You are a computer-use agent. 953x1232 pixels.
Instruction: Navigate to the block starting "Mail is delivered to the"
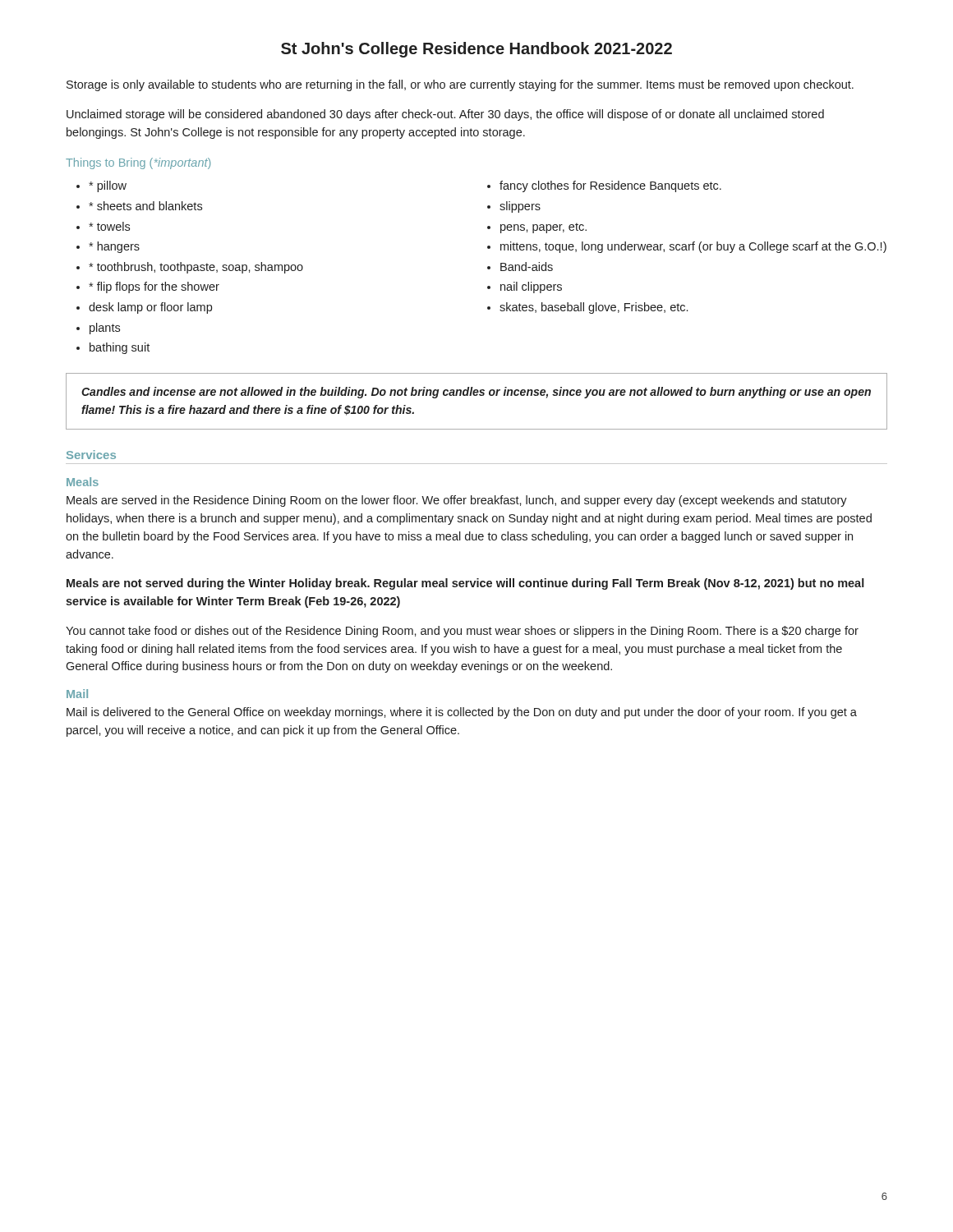[461, 721]
